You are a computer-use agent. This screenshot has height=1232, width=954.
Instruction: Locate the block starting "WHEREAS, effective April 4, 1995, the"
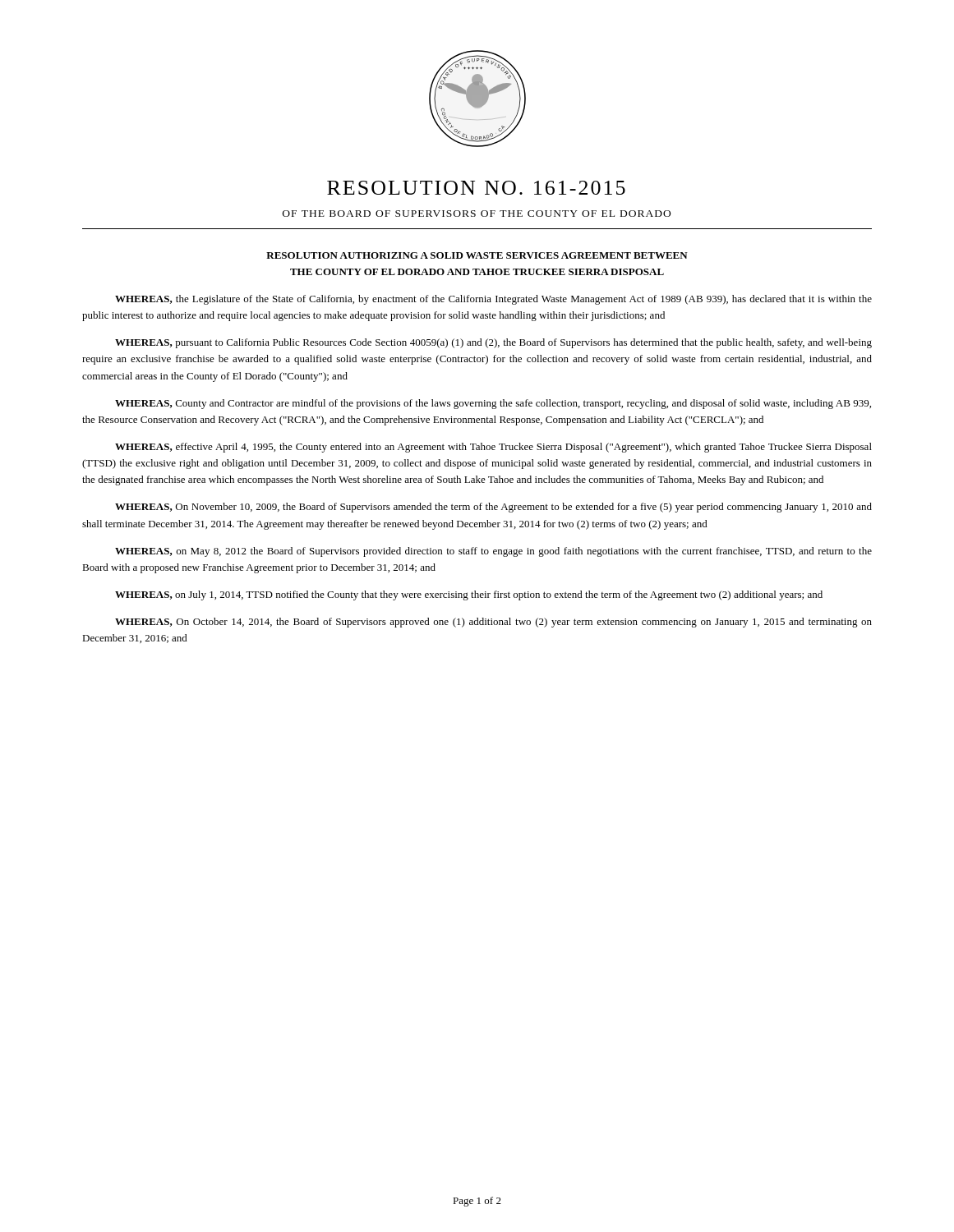coord(477,463)
